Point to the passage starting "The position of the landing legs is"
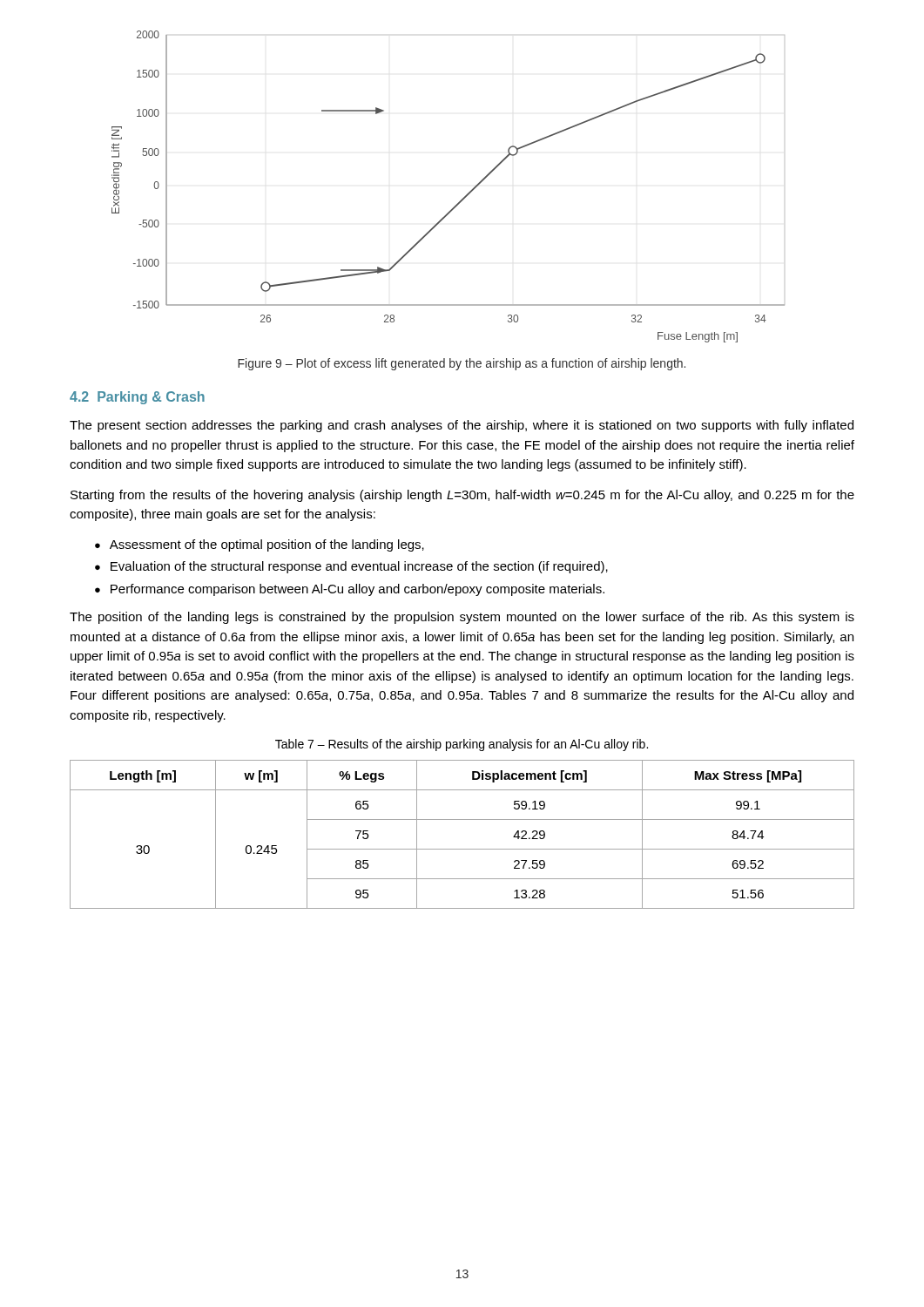Screen dimensions: 1307x924 click(x=462, y=665)
